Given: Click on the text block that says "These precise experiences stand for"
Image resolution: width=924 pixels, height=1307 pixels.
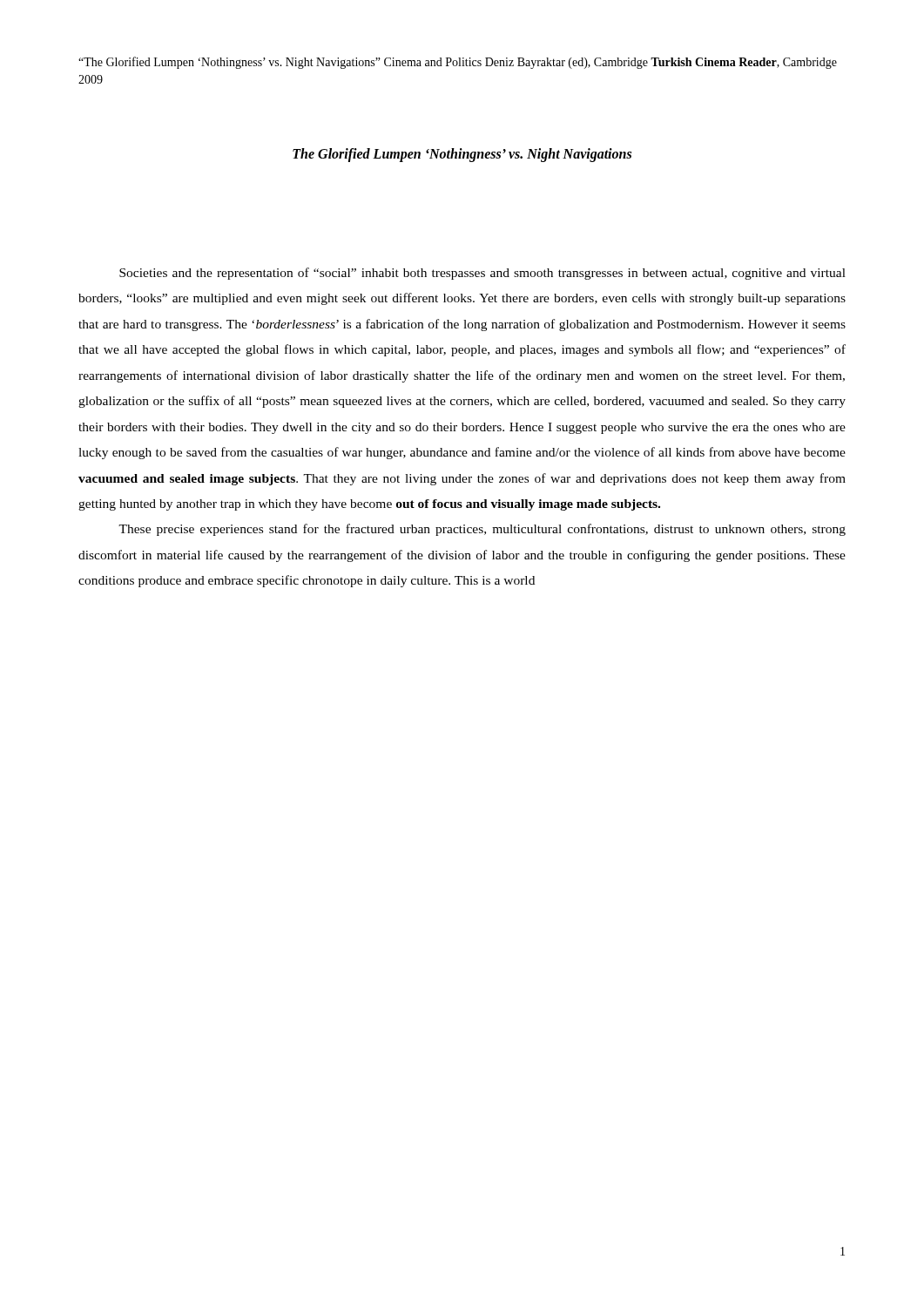Looking at the screenshot, I should coord(462,554).
